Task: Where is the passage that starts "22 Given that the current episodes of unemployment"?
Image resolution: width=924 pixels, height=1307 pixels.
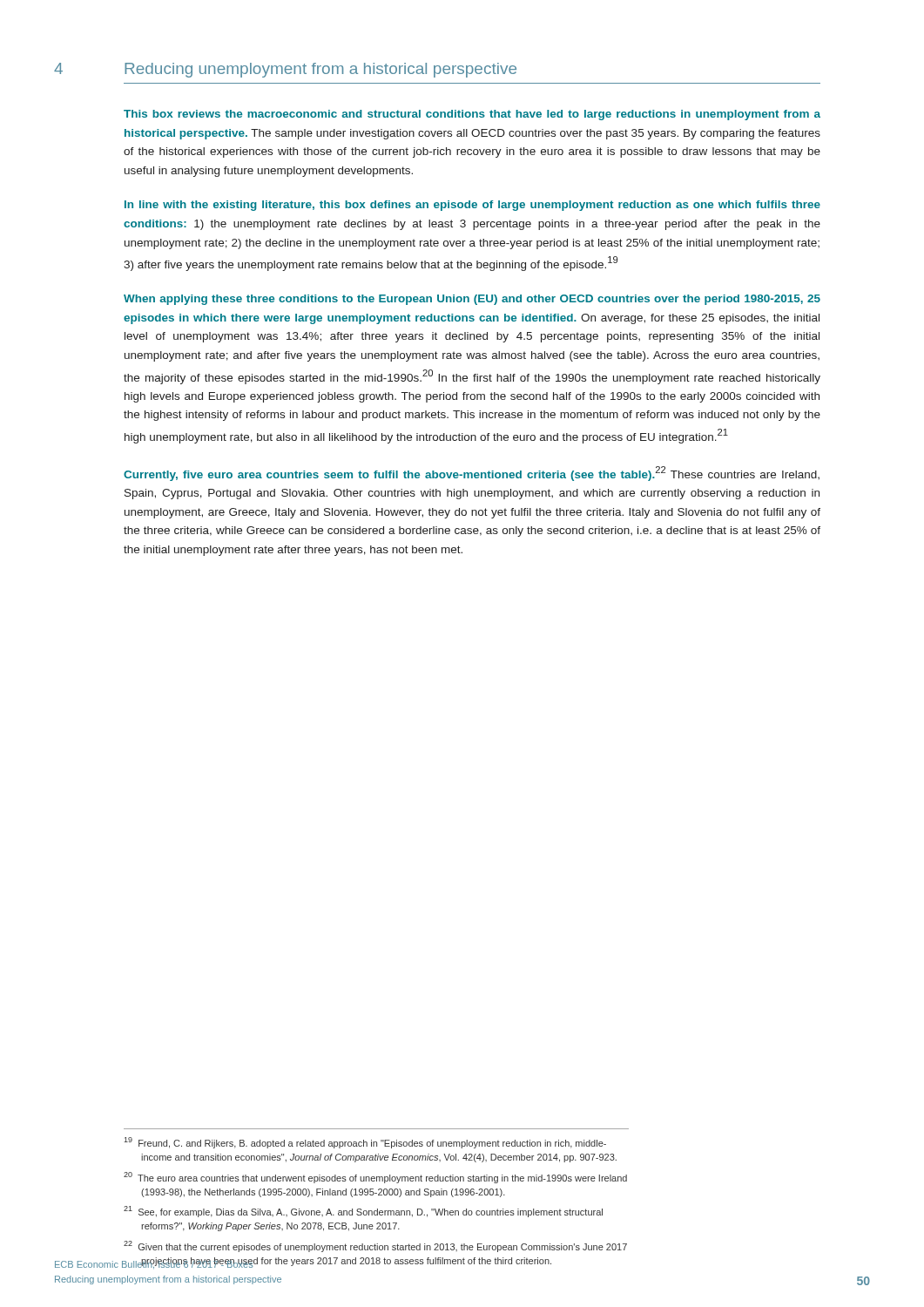Action: tap(375, 1253)
